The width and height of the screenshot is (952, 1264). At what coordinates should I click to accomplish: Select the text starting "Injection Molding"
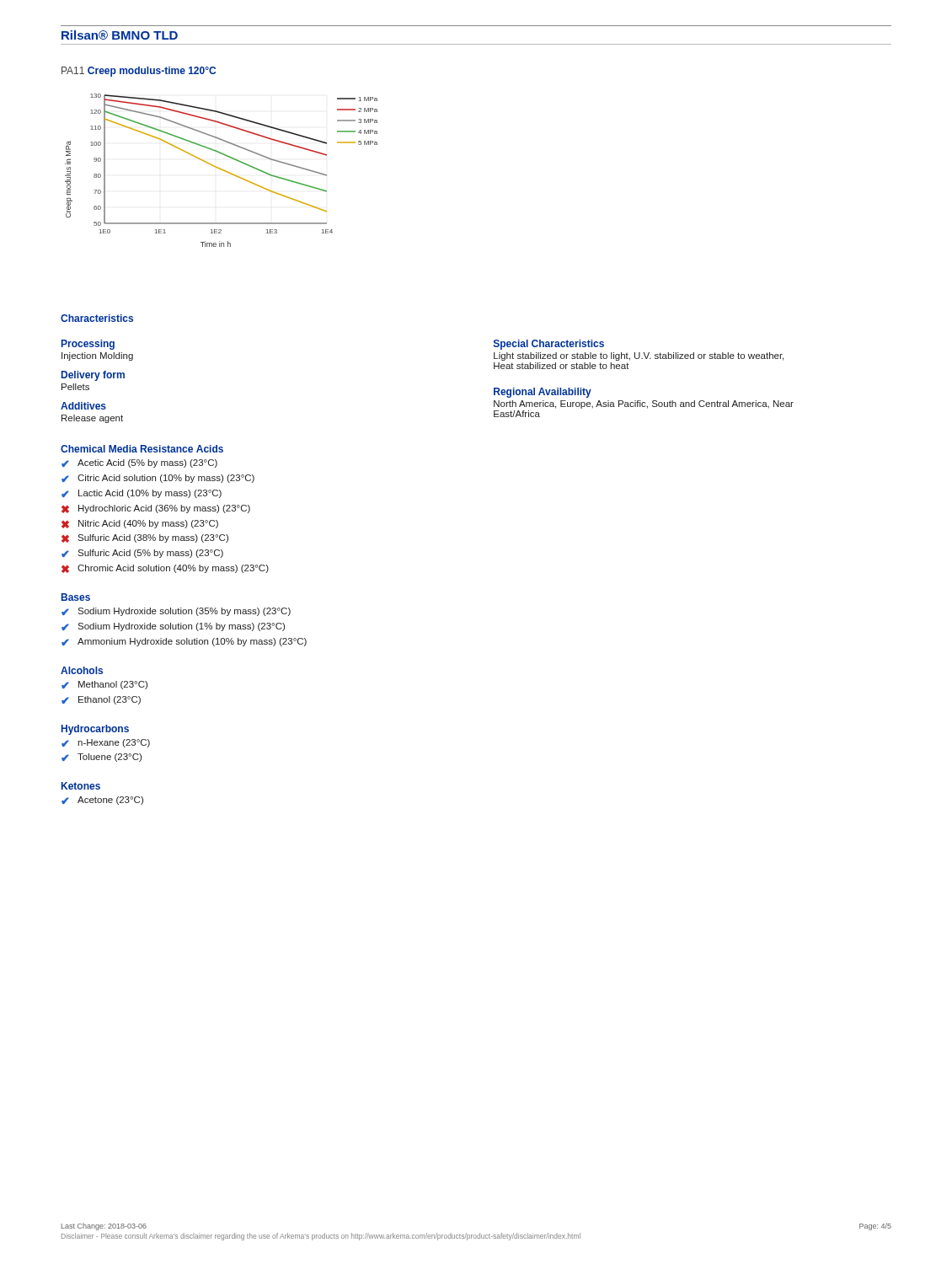(x=97, y=356)
